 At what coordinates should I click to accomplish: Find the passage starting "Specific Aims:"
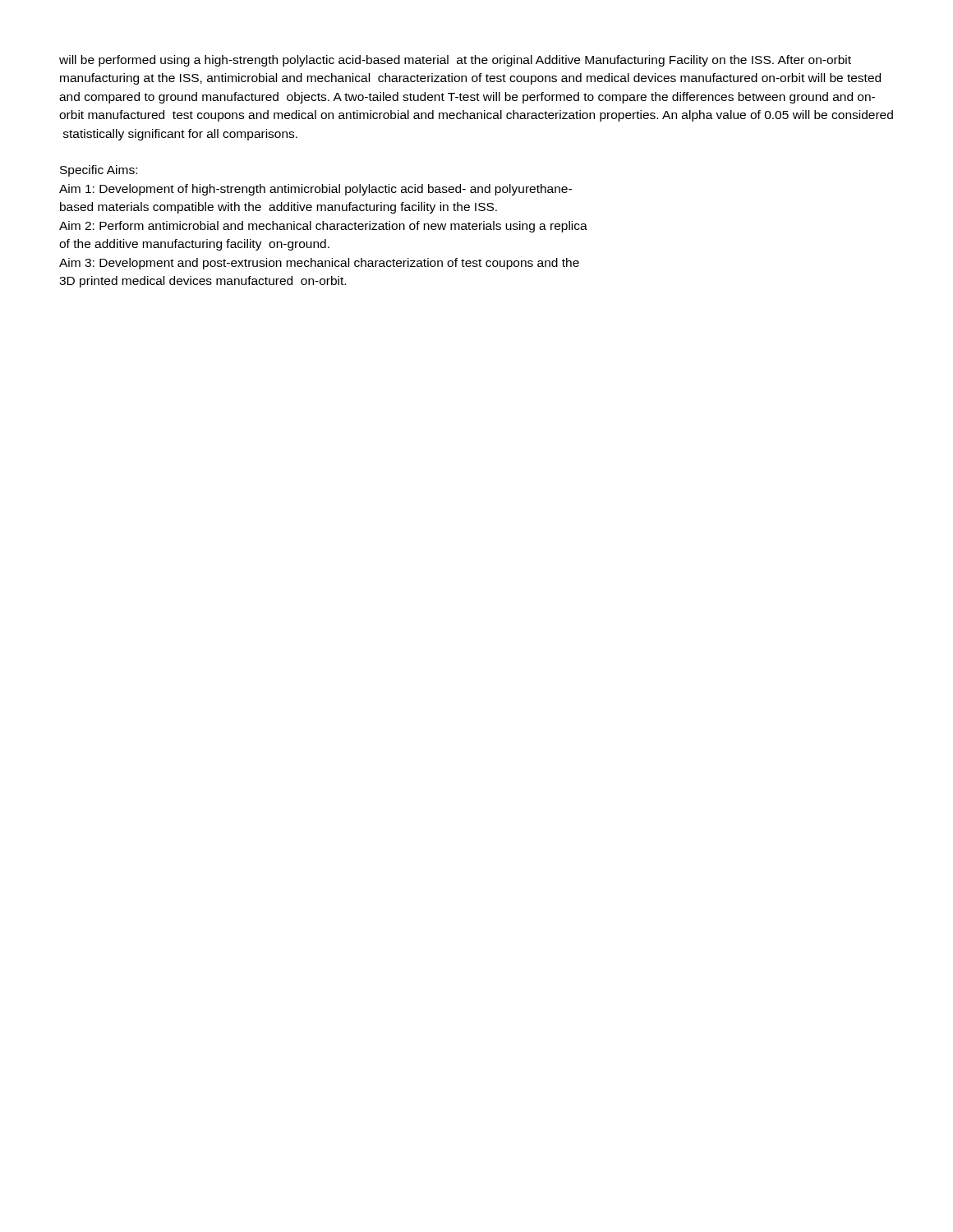99,170
